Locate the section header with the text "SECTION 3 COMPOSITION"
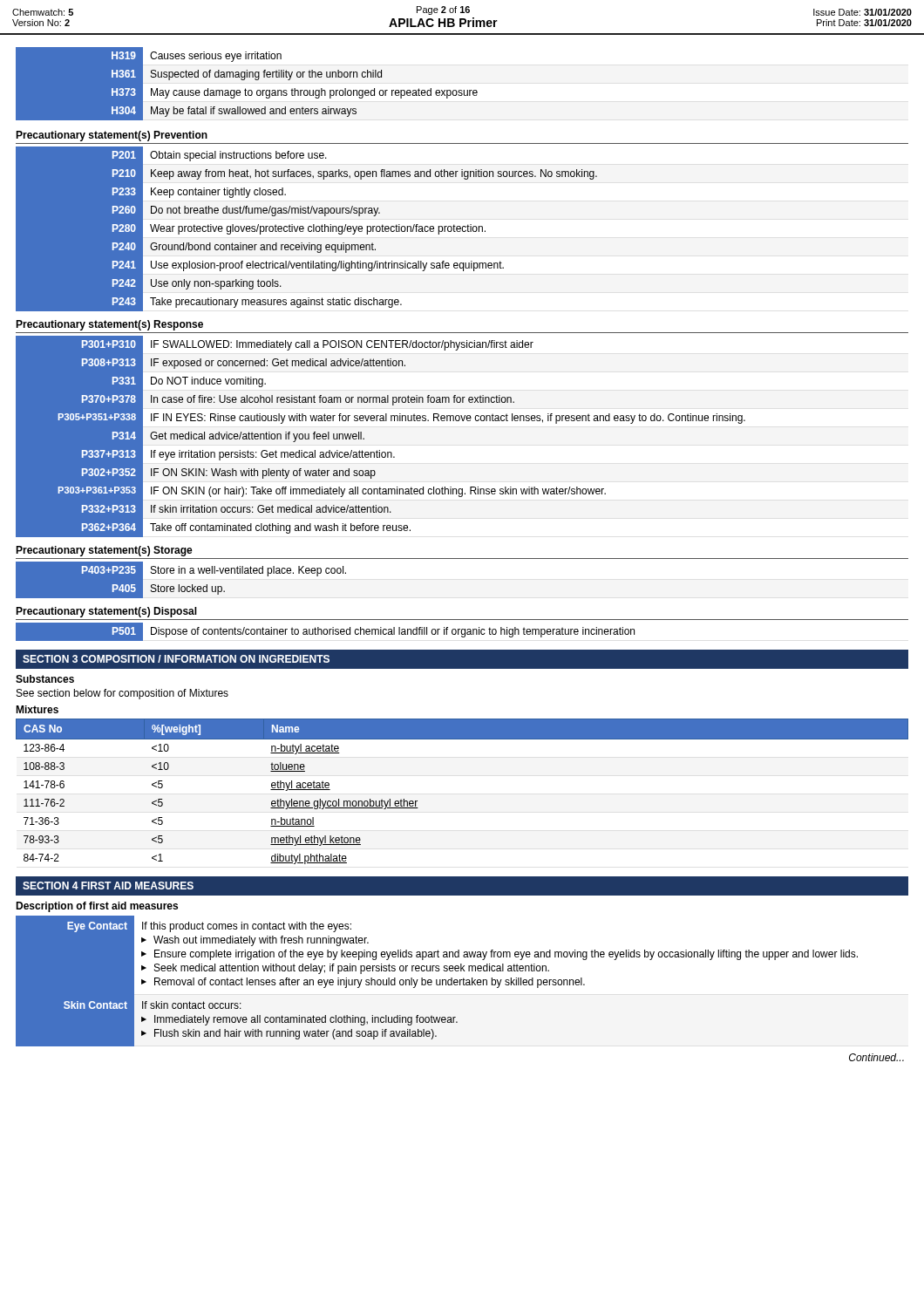The height and width of the screenshot is (1308, 924). 176,659
